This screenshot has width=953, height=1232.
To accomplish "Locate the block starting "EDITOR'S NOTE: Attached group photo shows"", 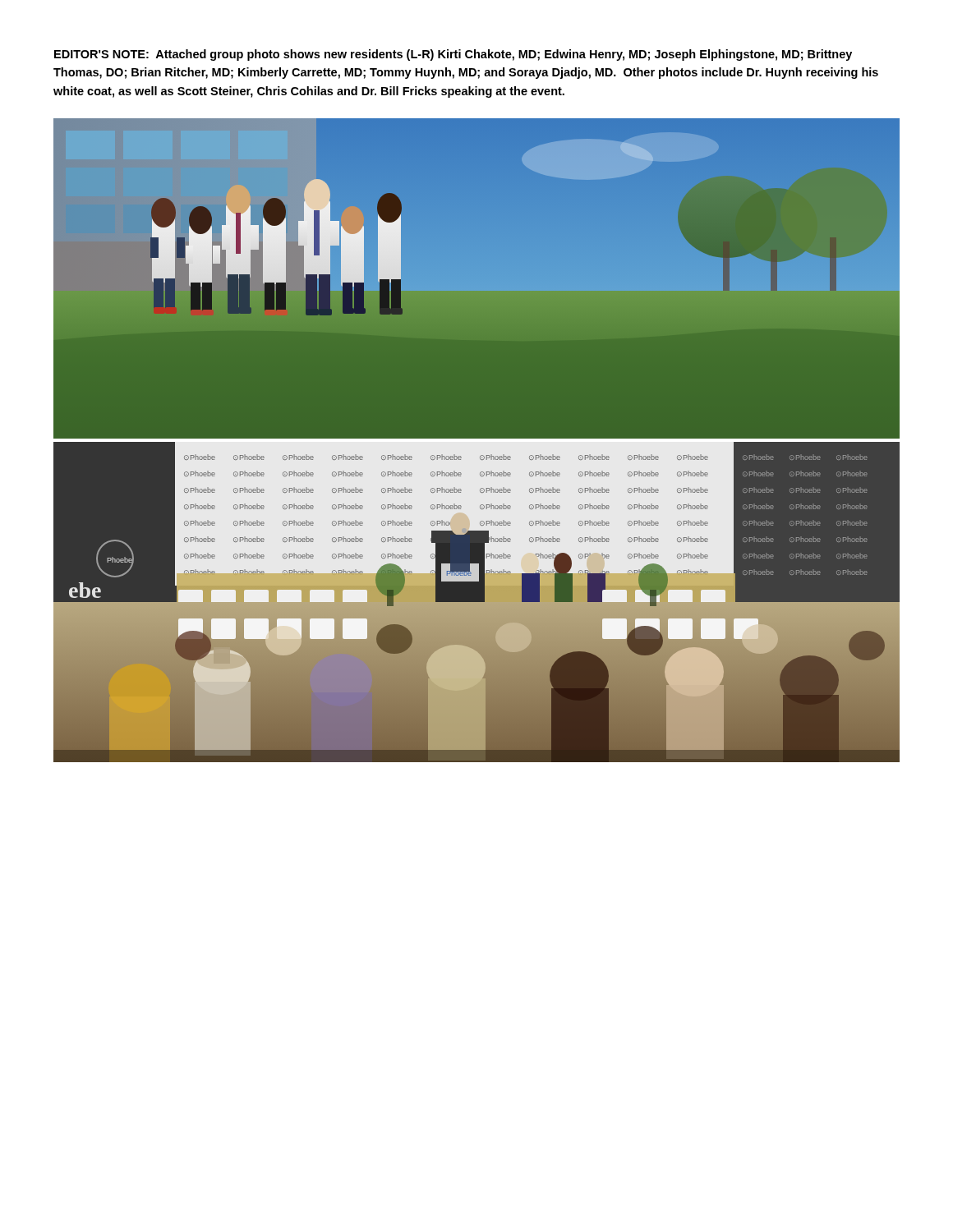I will point(466,73).
